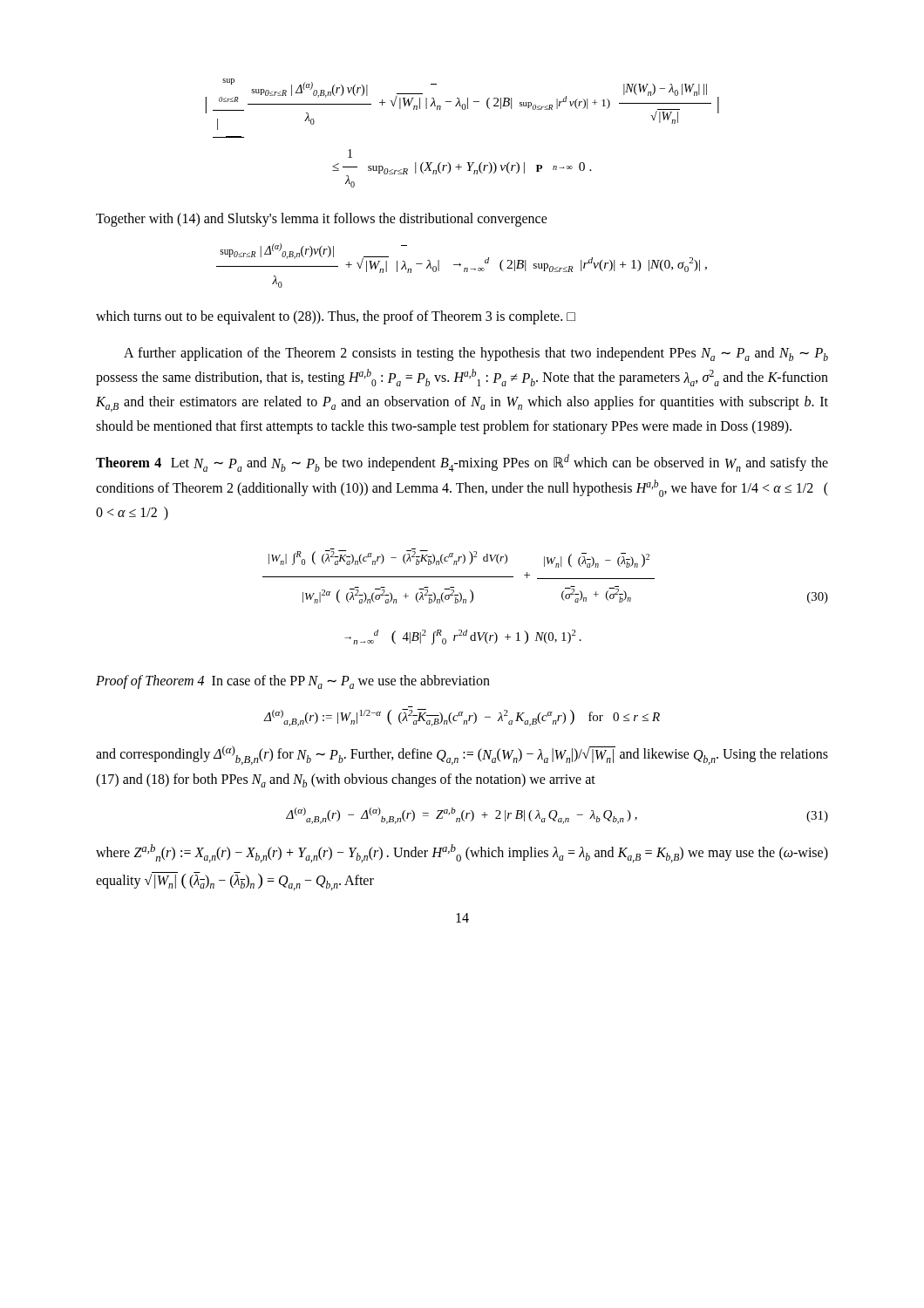
Task: Point to the formula beginning "sup0≤r≤R | Δ(α)0,B,n(r)v(r)| λ0 + √|Wn| | λn"
Action: click(x=462, y=266)
